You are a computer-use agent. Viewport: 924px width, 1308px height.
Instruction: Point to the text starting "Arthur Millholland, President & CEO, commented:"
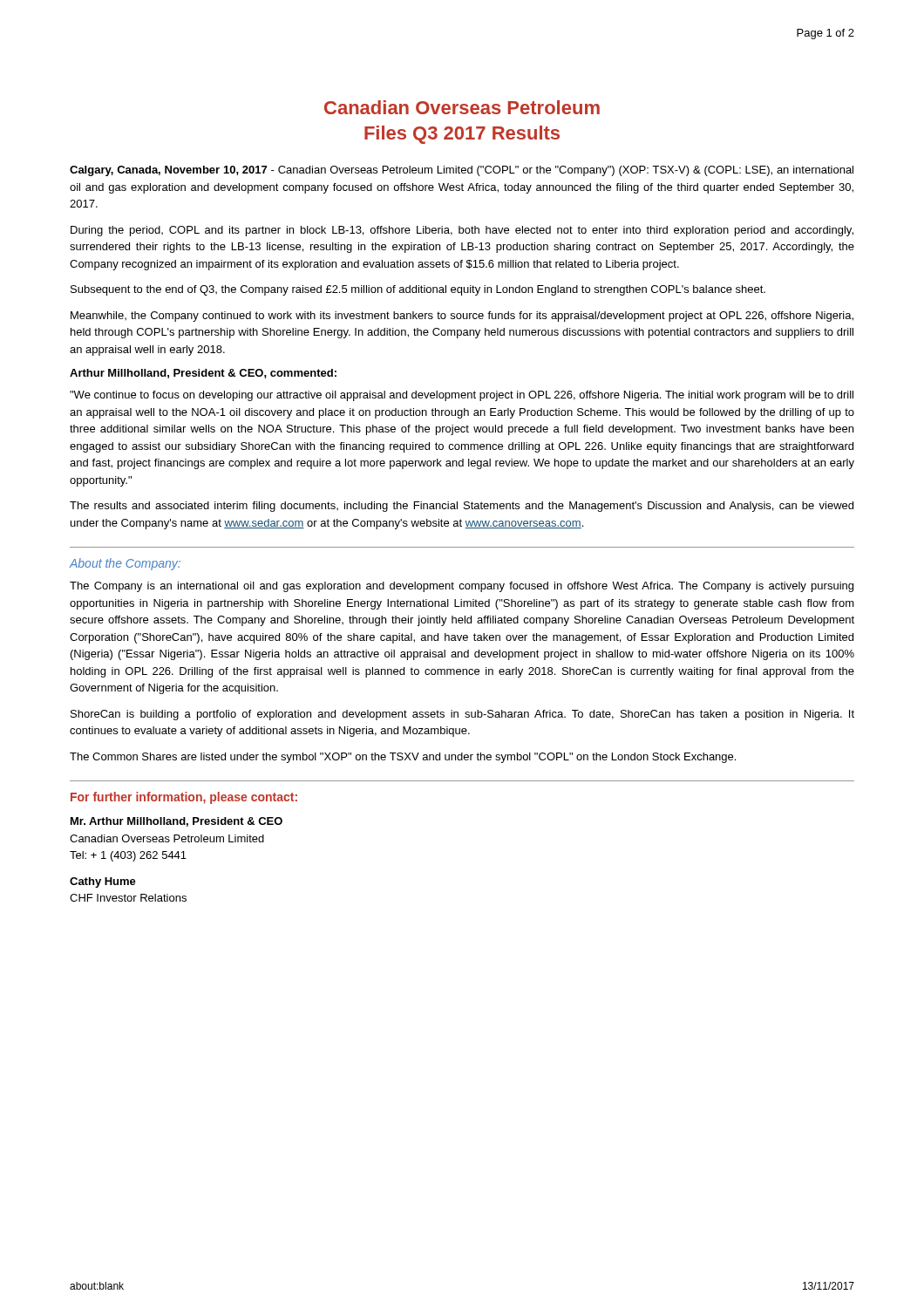[204, 373]
